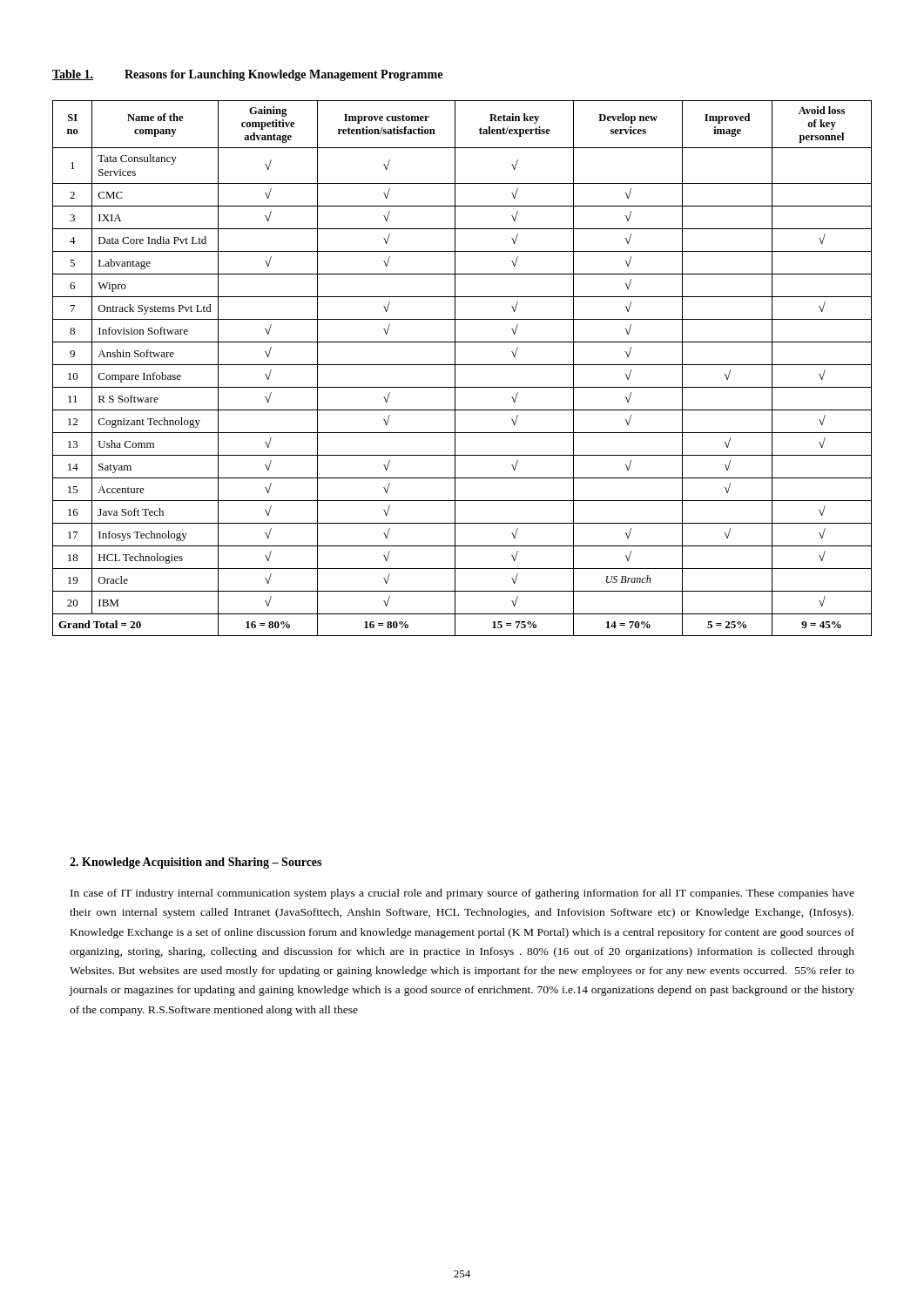Find the caption
This screenshot has width=924, height=1307.
[247, 75]
